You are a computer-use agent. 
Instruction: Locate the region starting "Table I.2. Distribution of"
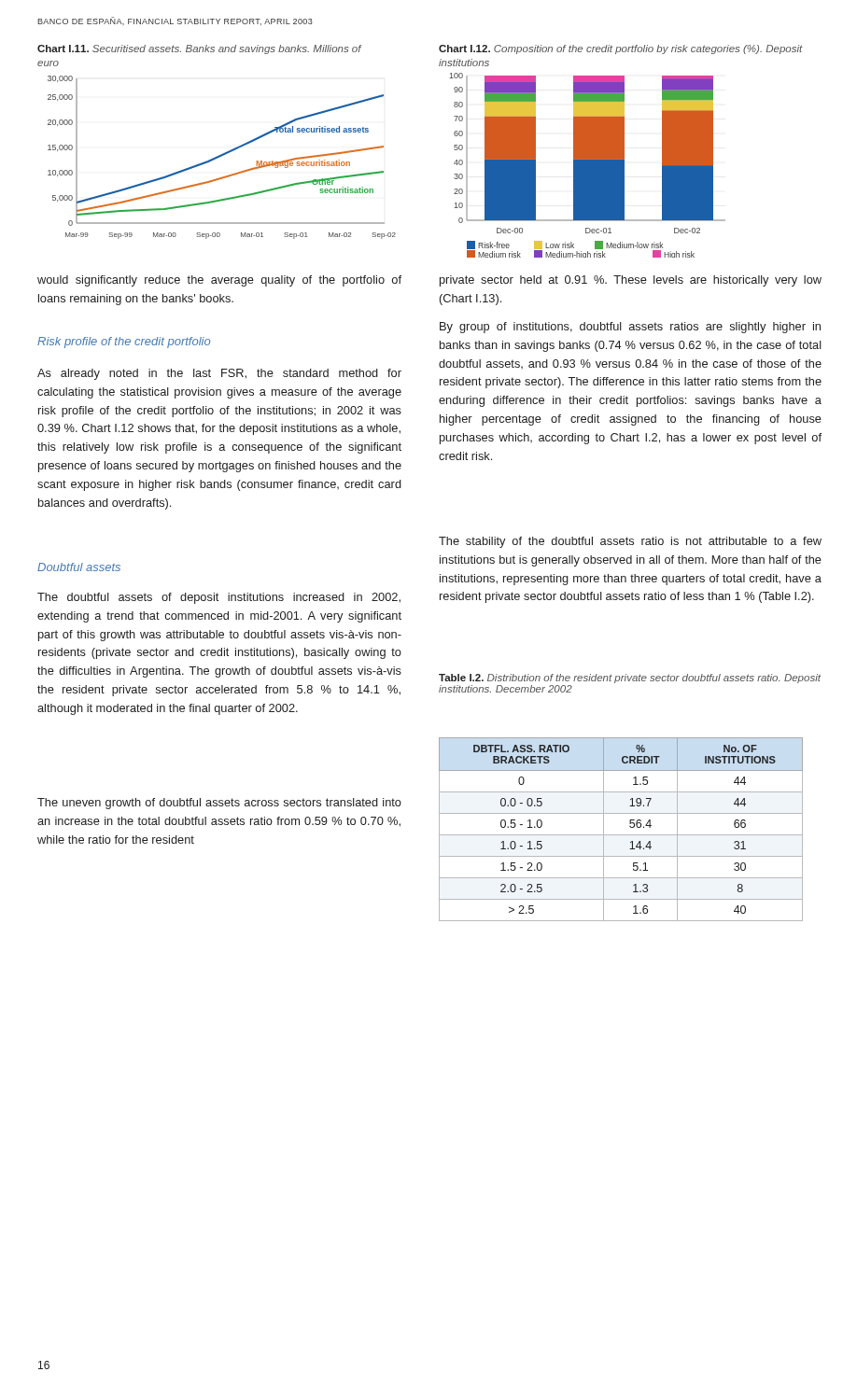(630, 683)
